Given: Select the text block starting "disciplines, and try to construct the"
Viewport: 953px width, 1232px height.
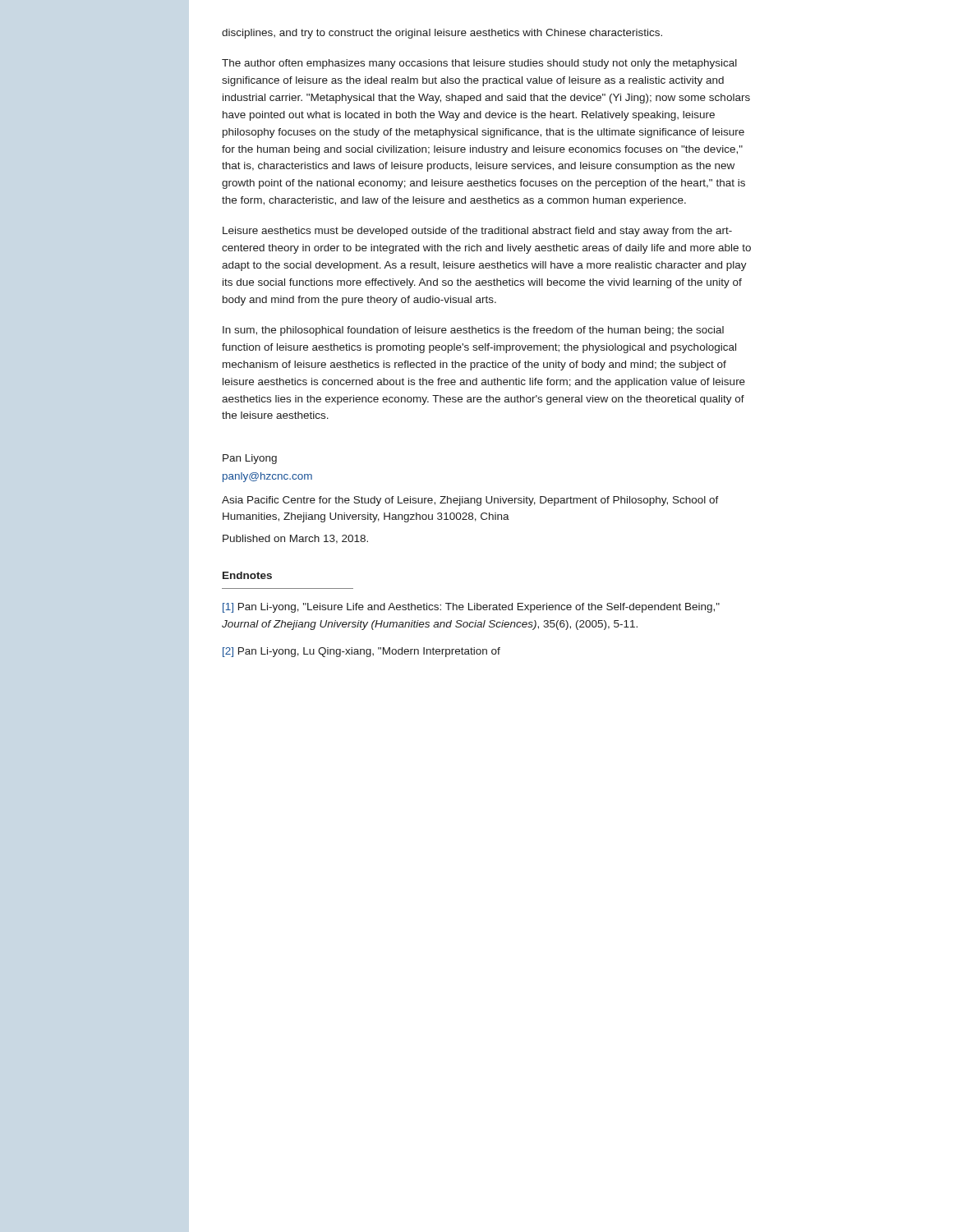Looking at the screenshot, I should click(443, 32).
